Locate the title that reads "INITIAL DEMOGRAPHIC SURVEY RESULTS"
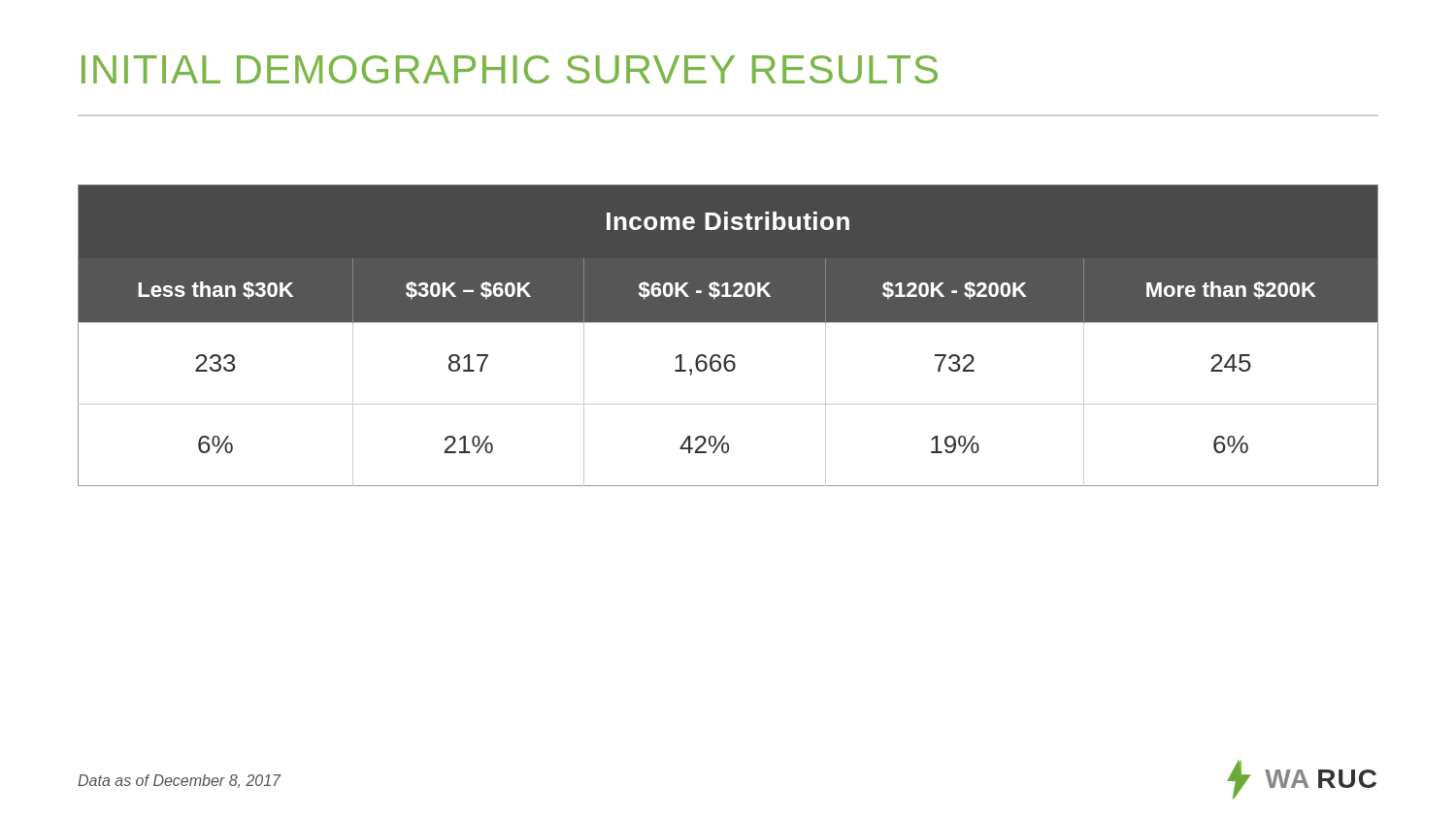Viewport: 1456px width, 819px height. click(x=509, y=69)
